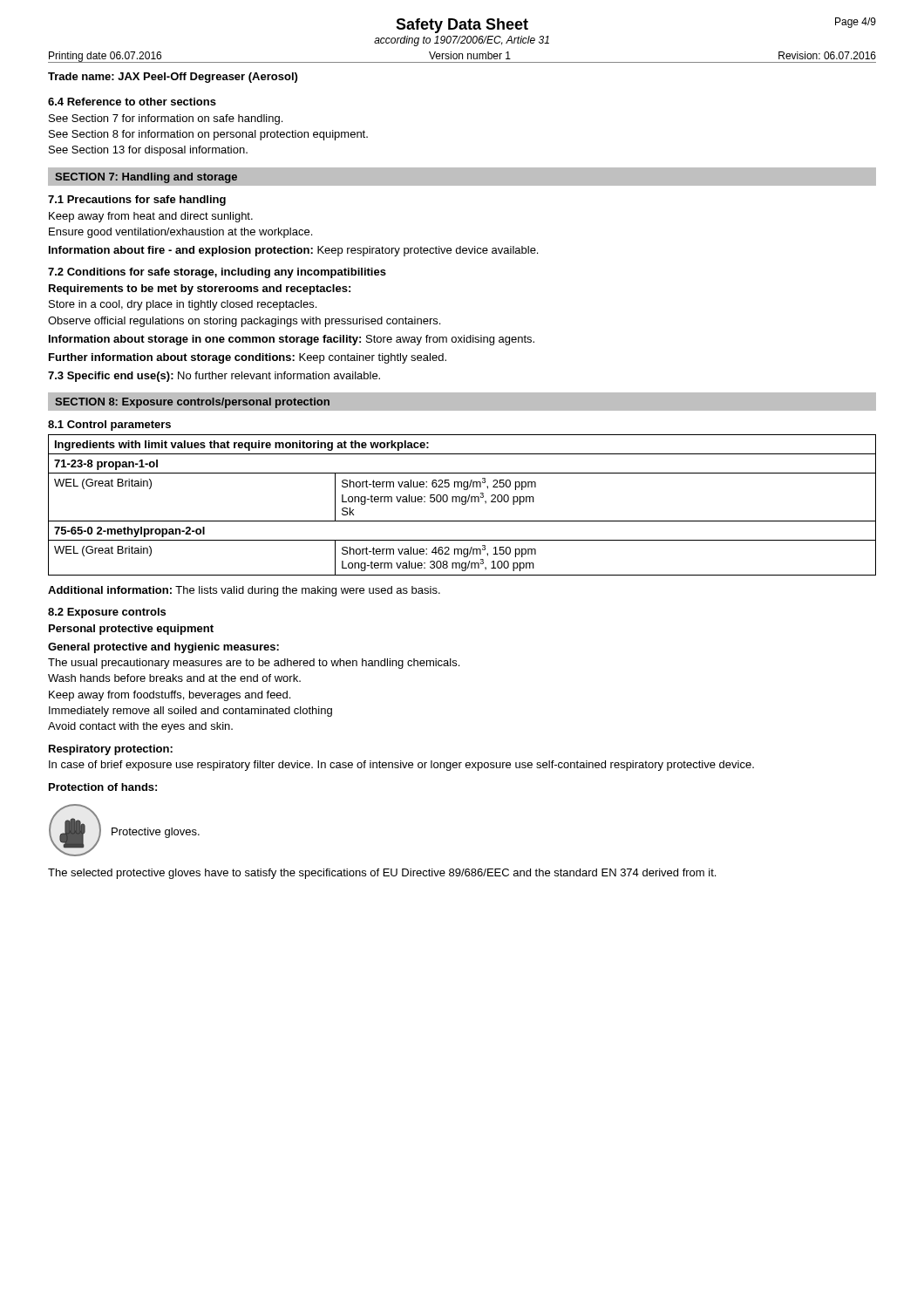Find the element starting "Personal protective equipment"
The image size is (924, 1308).
coord(131,628)
